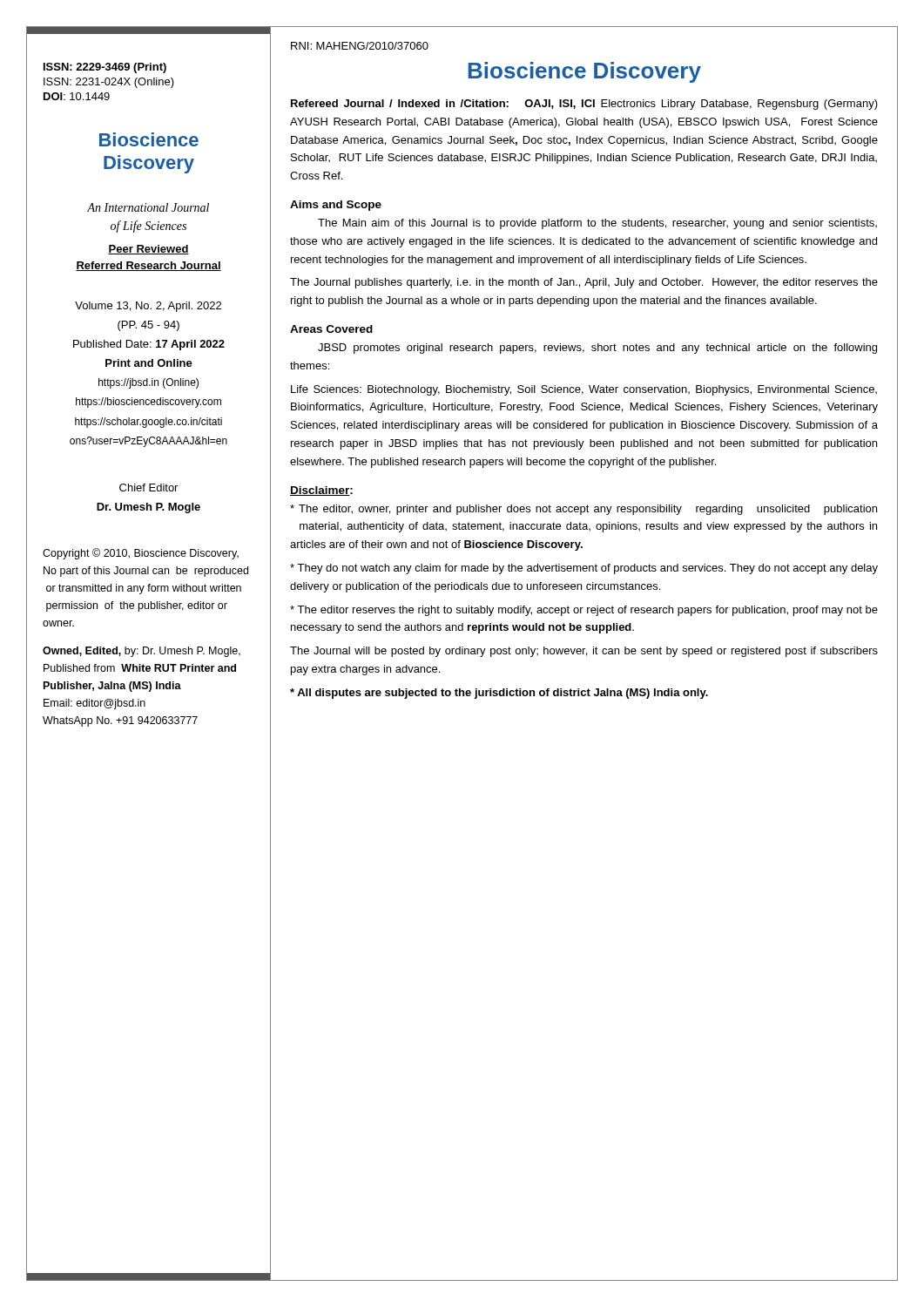
Task: Click the passage that begins "The Main aim of this Journal is"
Action: [x=584, y=241]
